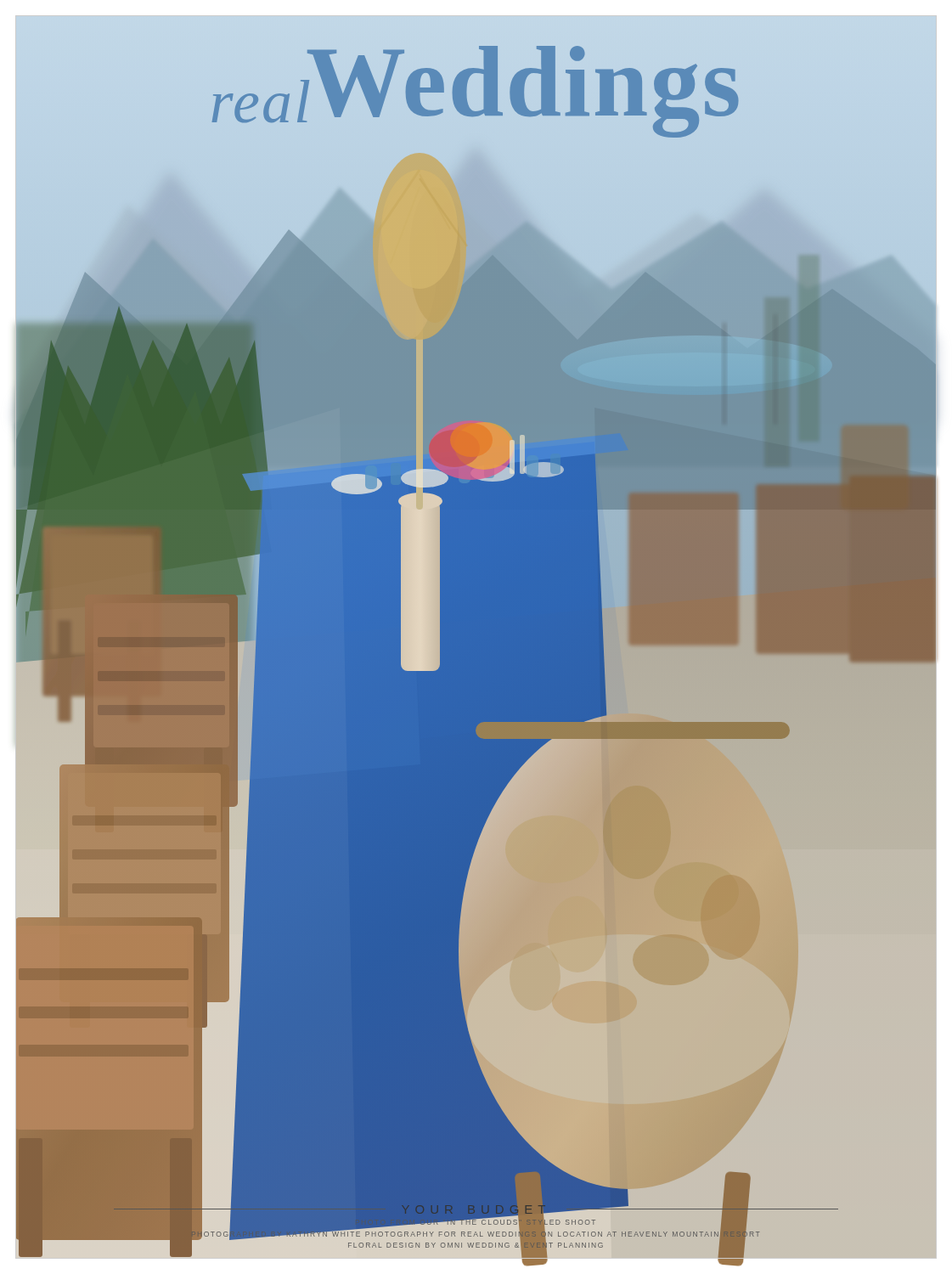This screenshot has height=1274, width=952.
Task: Select a photo
Action: tap(476, 637)
